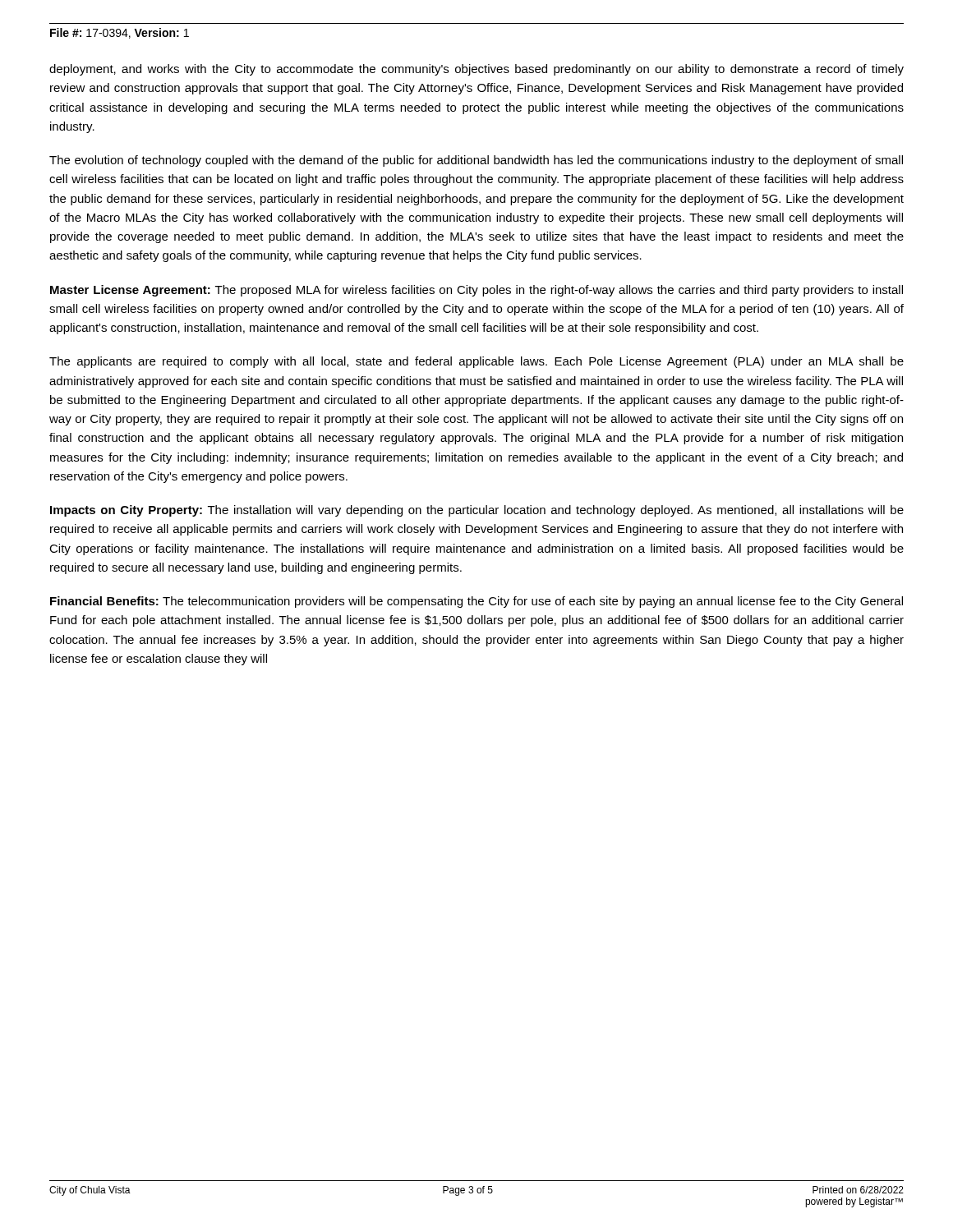Click on the passage starting "Financial Benefits: The telecommunication providers will"

pyautogui.click(x=476, y=629)
